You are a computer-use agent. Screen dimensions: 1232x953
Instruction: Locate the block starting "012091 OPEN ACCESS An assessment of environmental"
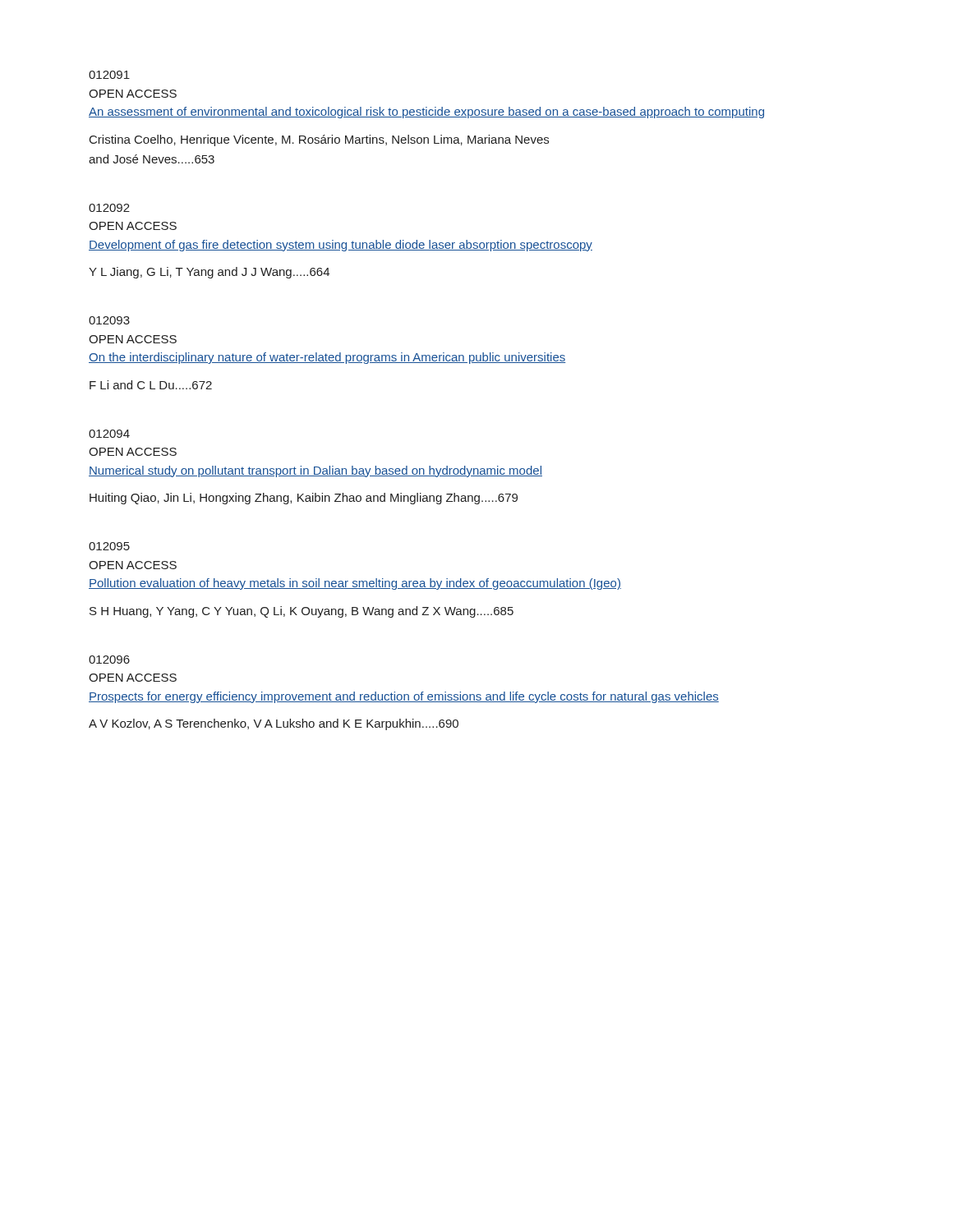(x=446, y=117)
